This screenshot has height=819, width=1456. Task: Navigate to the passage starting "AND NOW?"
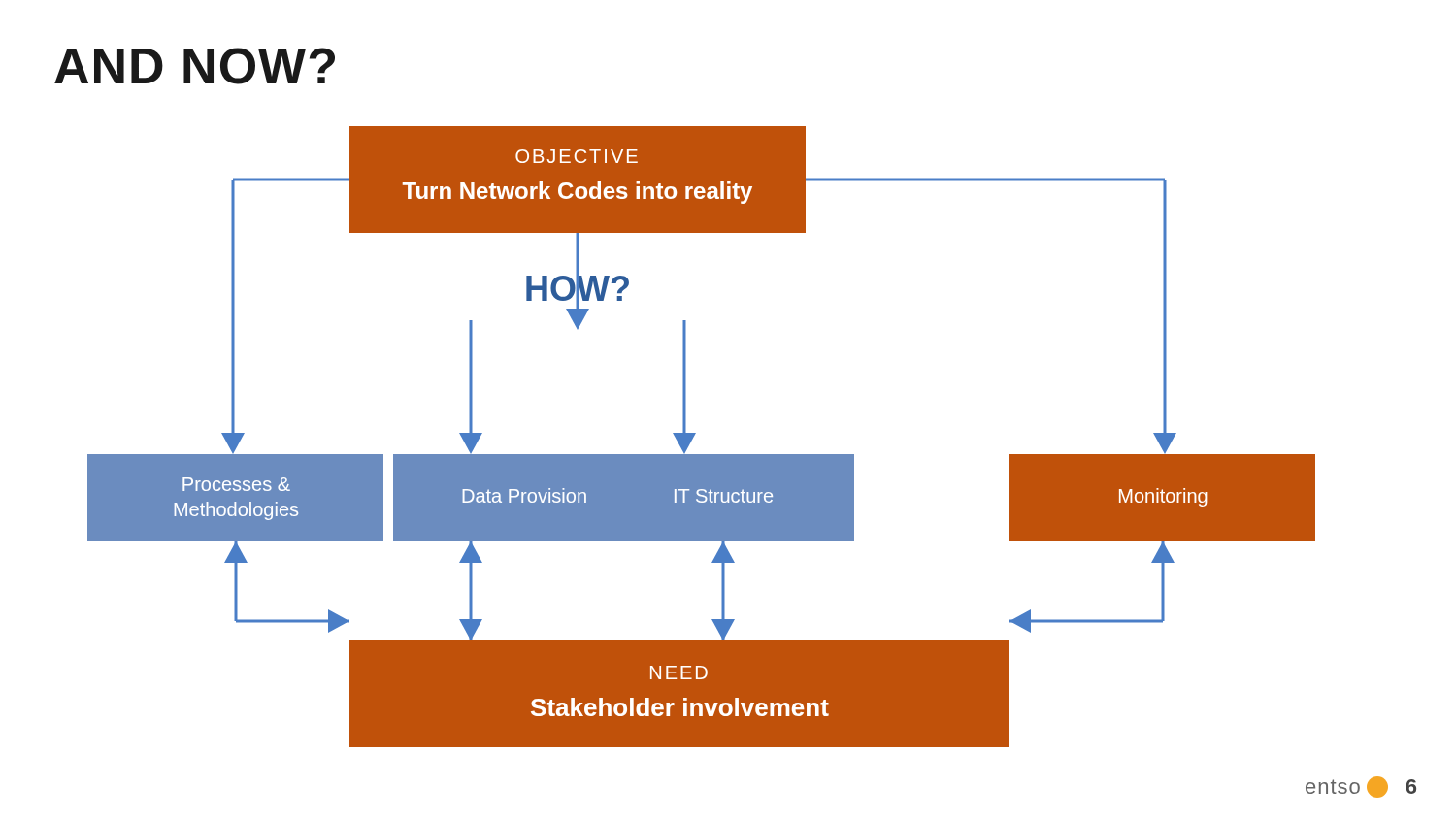pos(196,66)
